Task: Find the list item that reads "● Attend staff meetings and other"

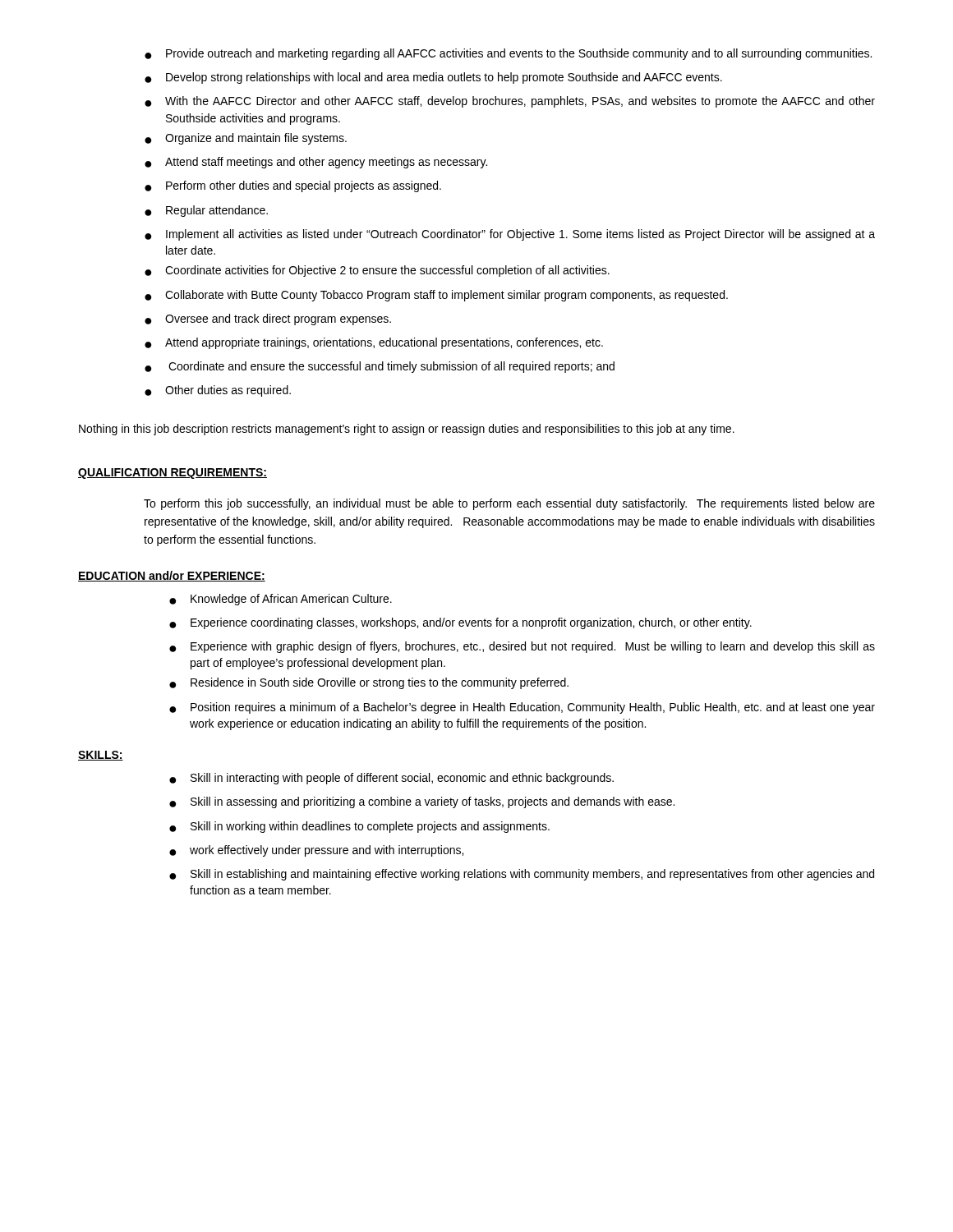Action: [x=316, y=163]
